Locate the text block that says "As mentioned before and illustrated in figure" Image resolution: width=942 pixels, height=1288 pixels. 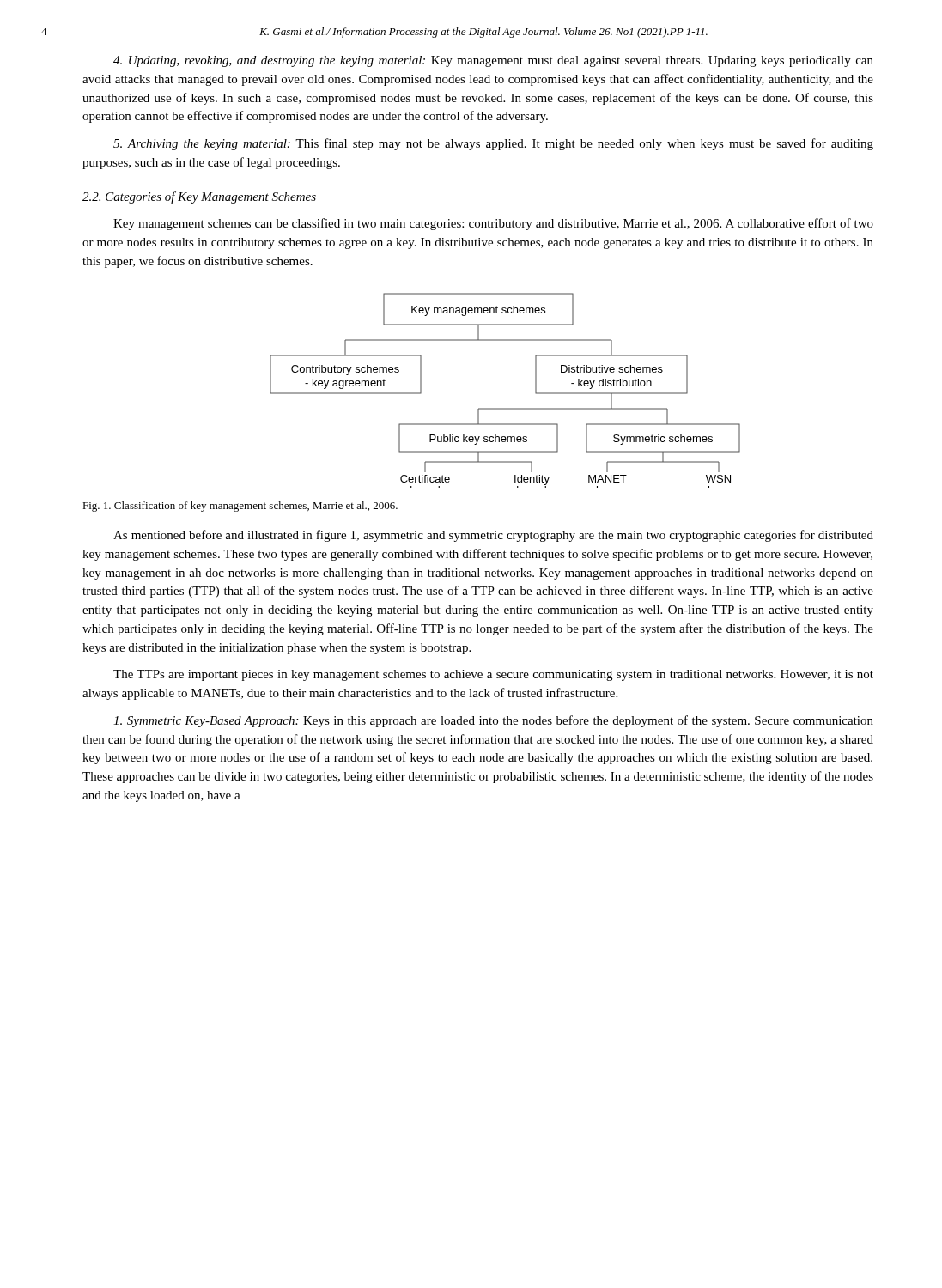point(478,592)
